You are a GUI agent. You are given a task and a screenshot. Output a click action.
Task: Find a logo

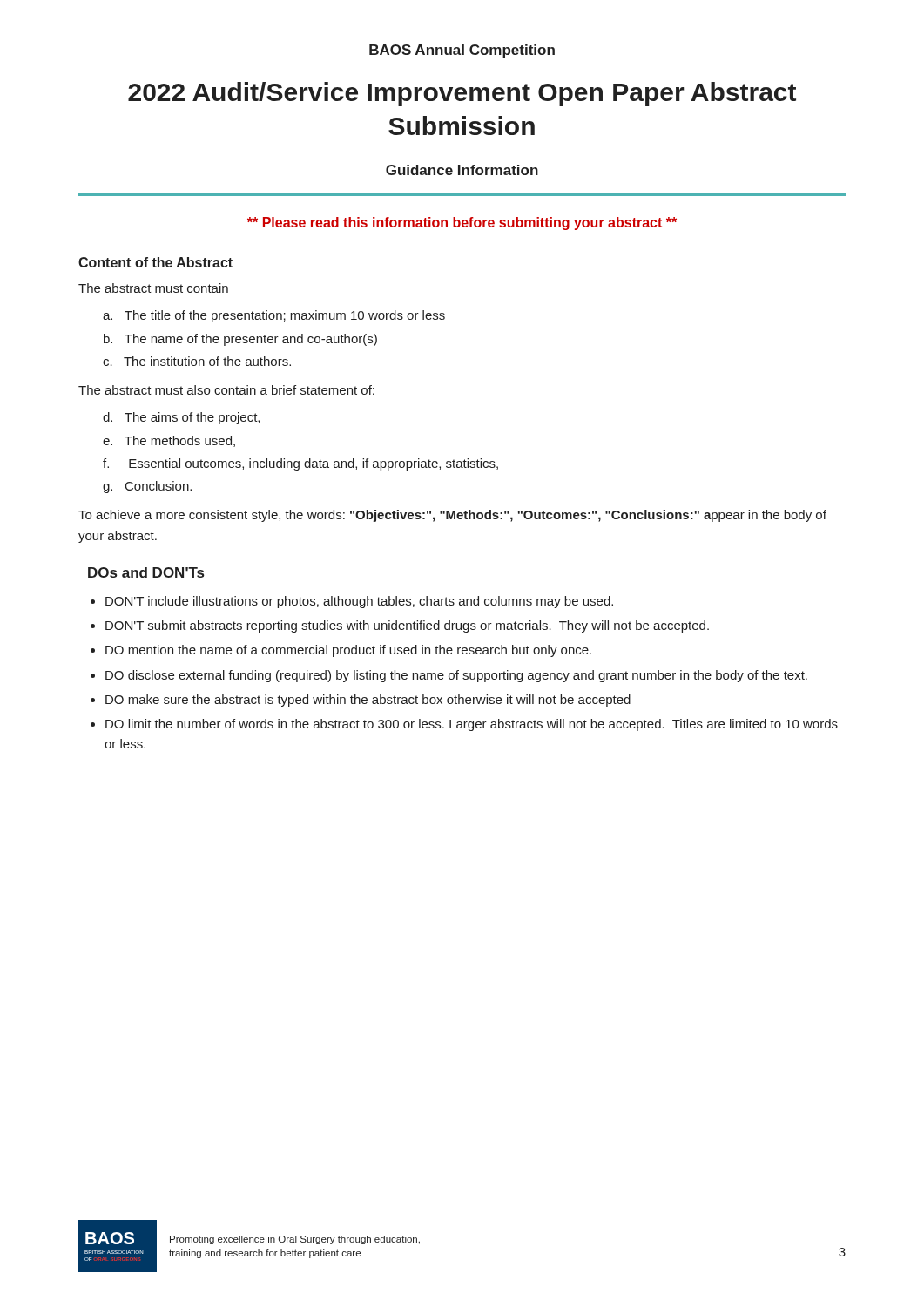tap(249, 1246)
